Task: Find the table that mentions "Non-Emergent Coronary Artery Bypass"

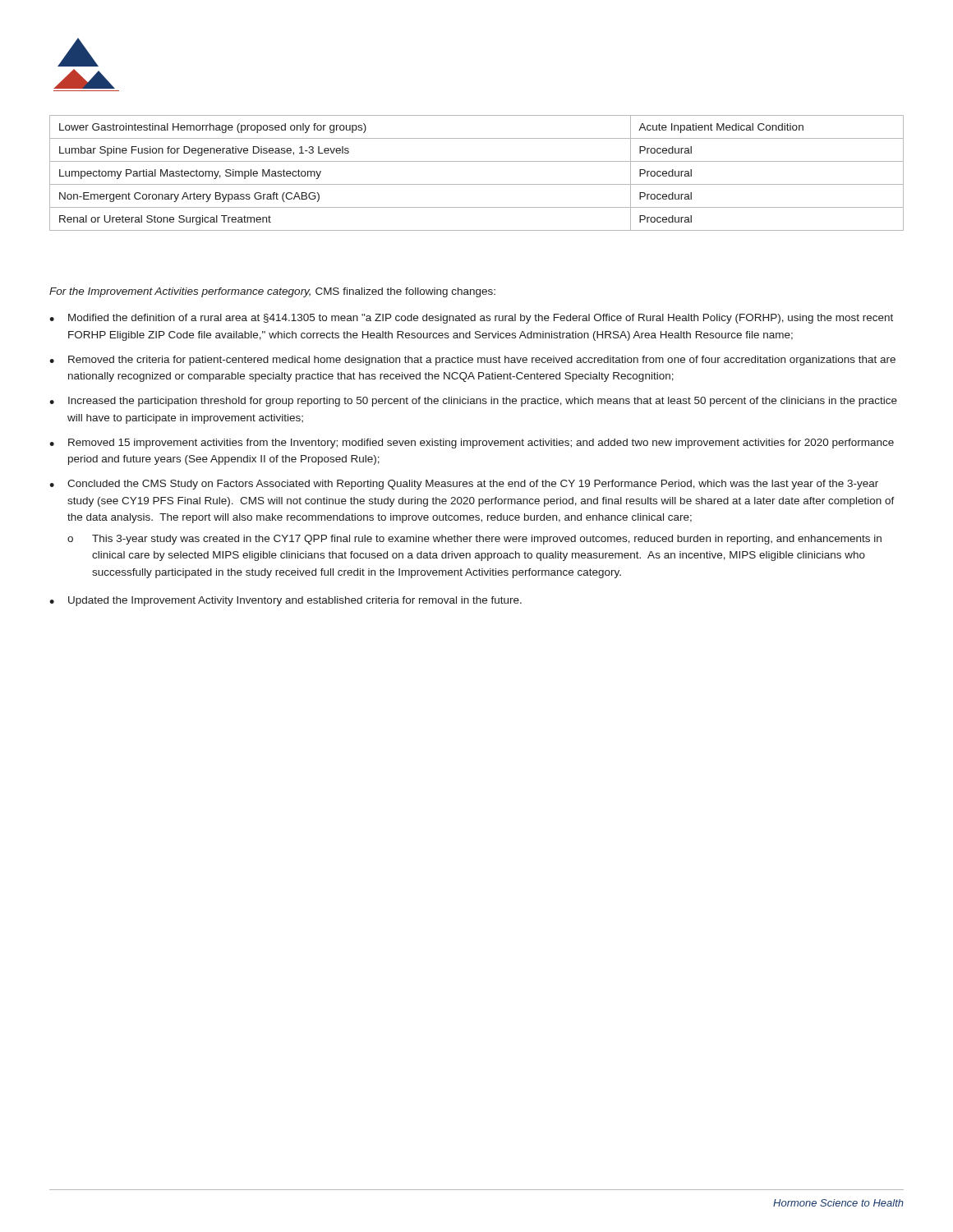Action: pos(476,173)
